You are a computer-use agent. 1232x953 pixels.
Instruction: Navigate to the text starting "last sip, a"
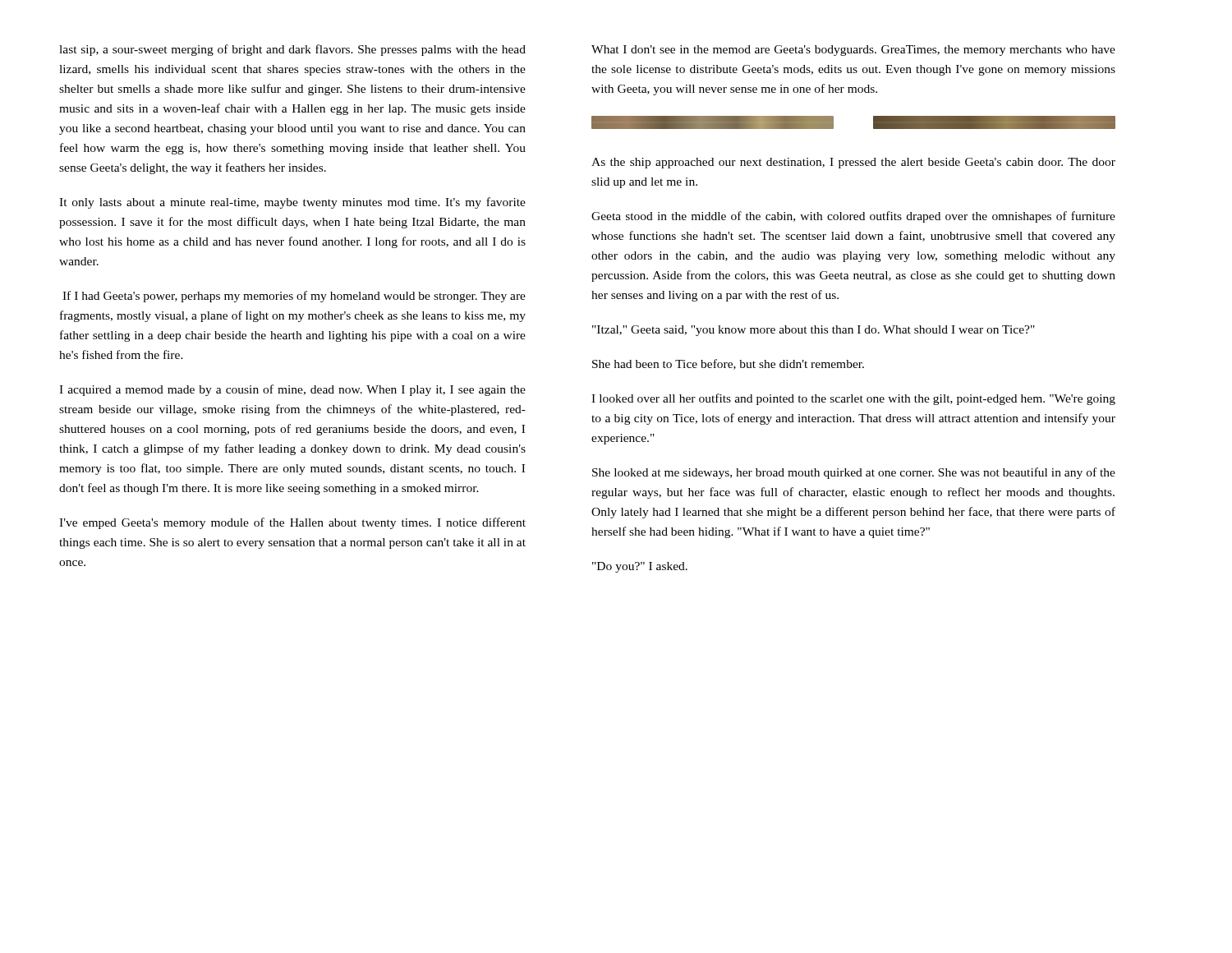pos(292,108)
